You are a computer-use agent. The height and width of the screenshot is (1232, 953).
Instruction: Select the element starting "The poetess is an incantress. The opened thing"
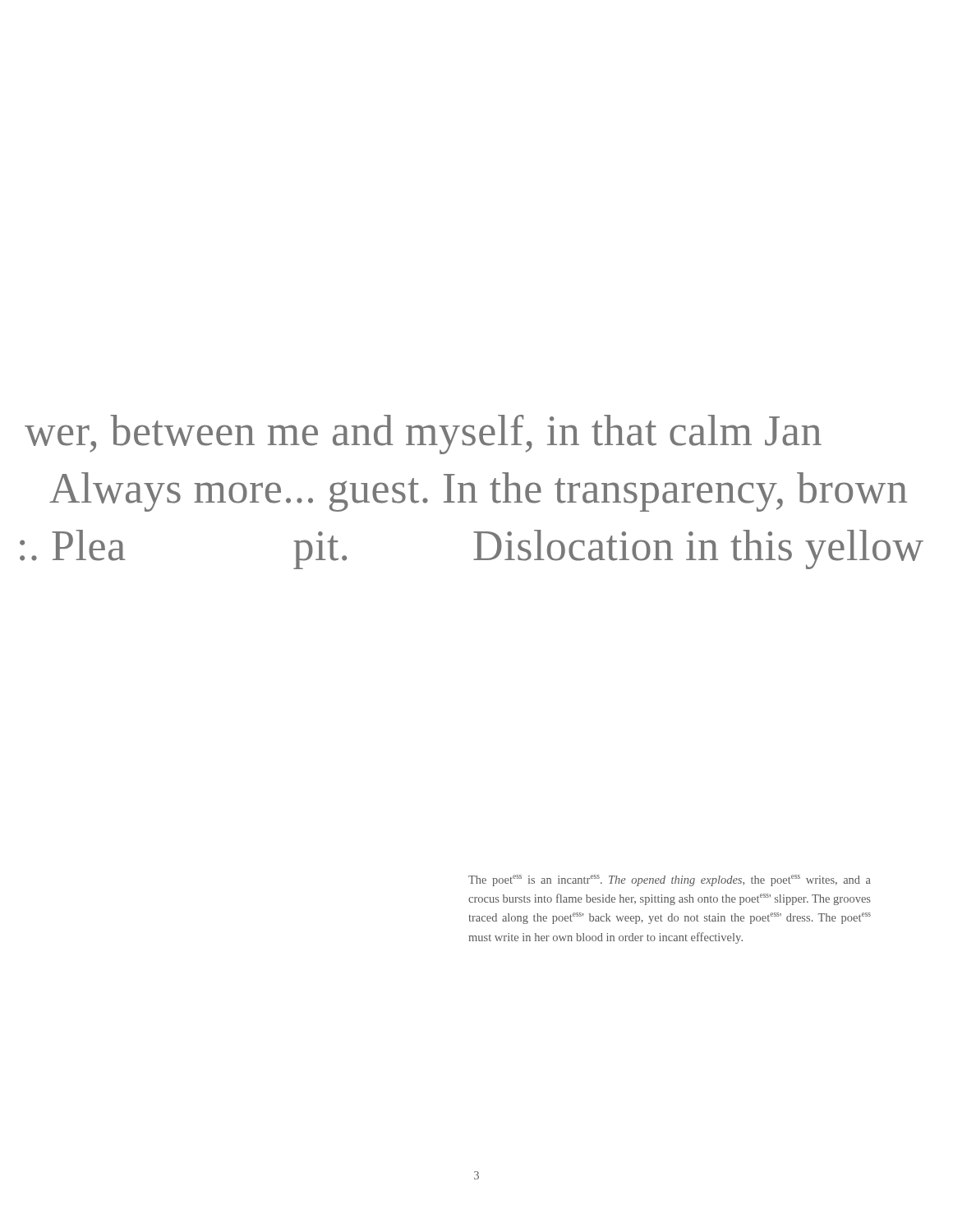click(670, 908)
